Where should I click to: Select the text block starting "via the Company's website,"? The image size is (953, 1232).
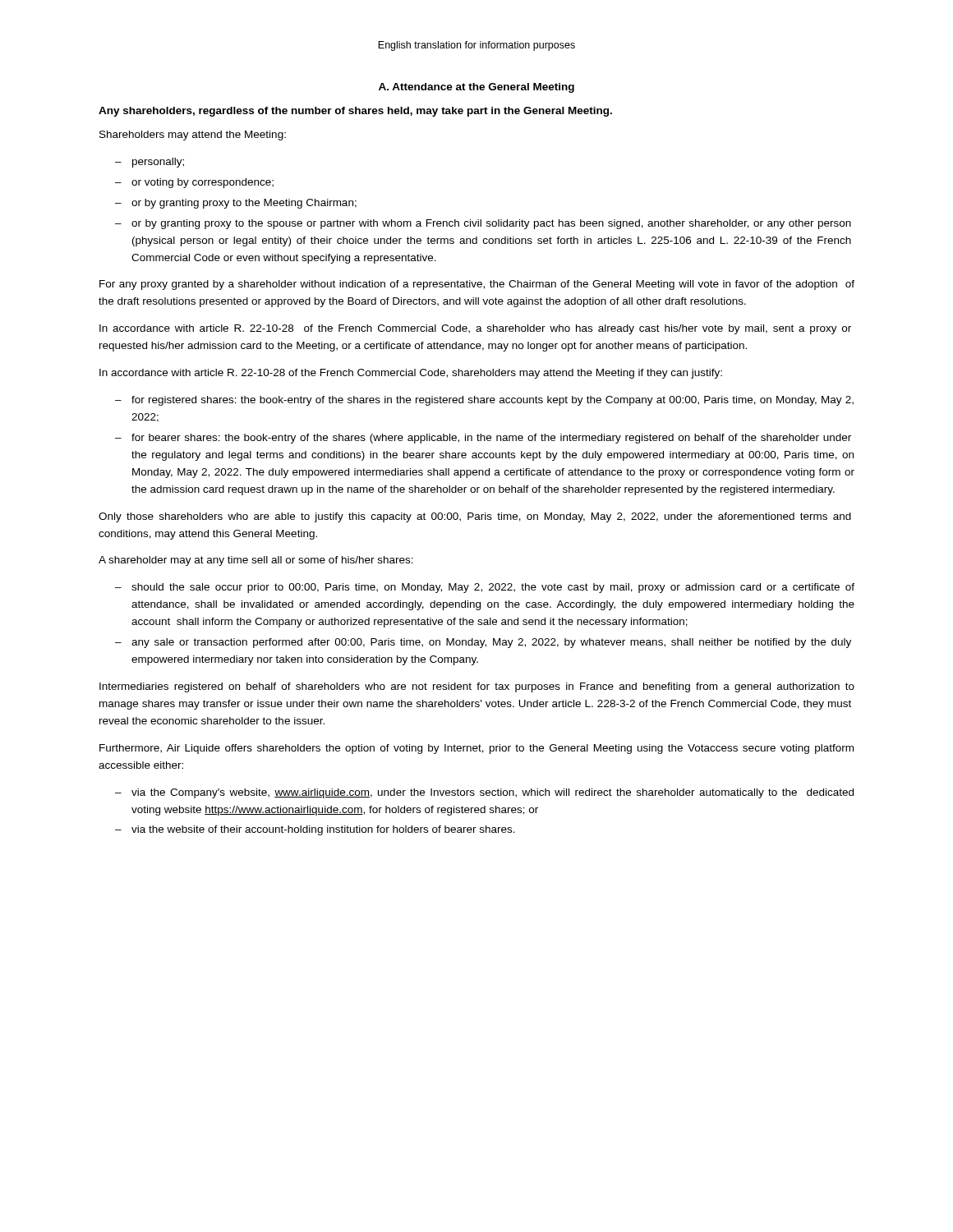tap(493, 800)
